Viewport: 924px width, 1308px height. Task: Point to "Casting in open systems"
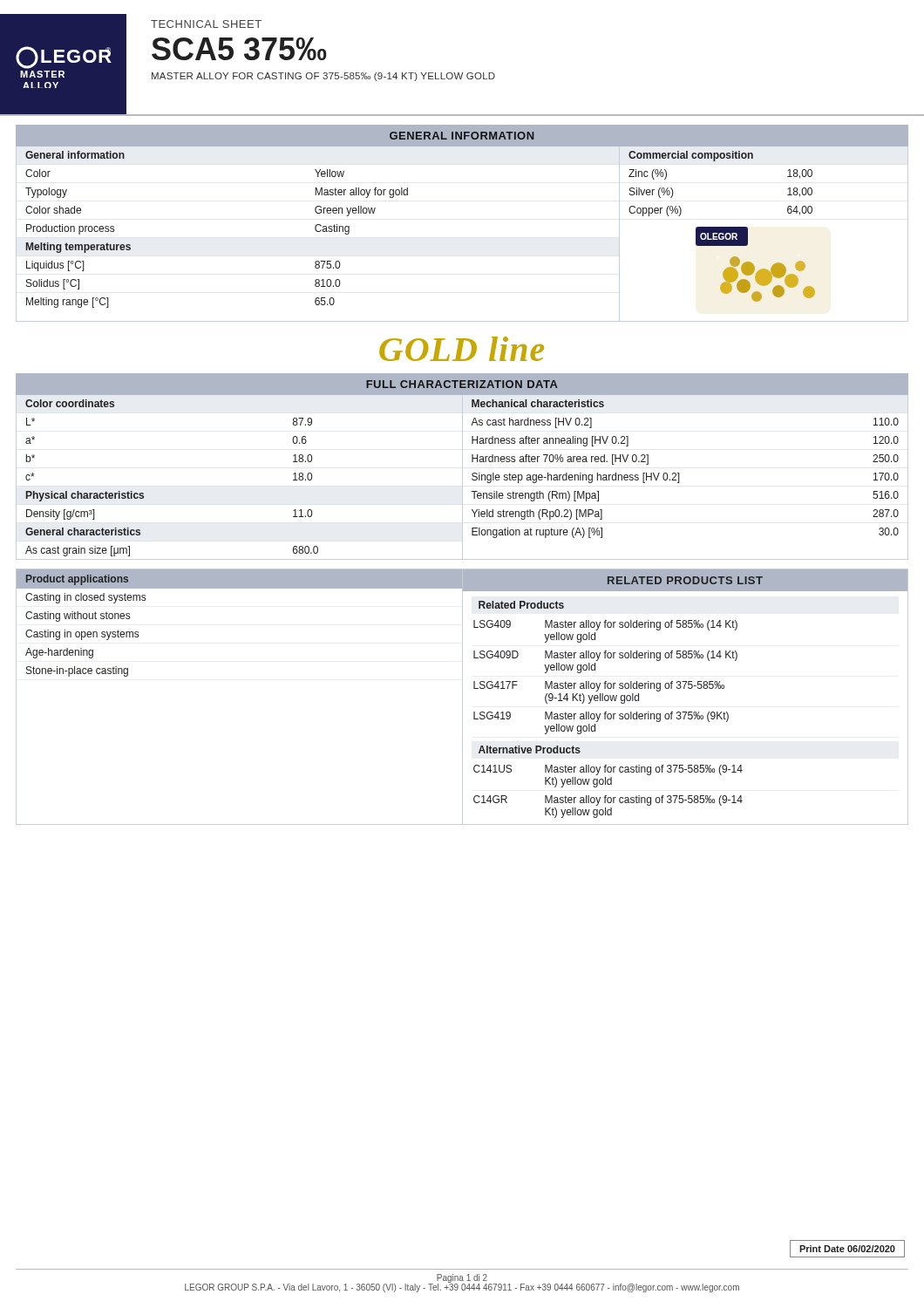pos(82,634)
